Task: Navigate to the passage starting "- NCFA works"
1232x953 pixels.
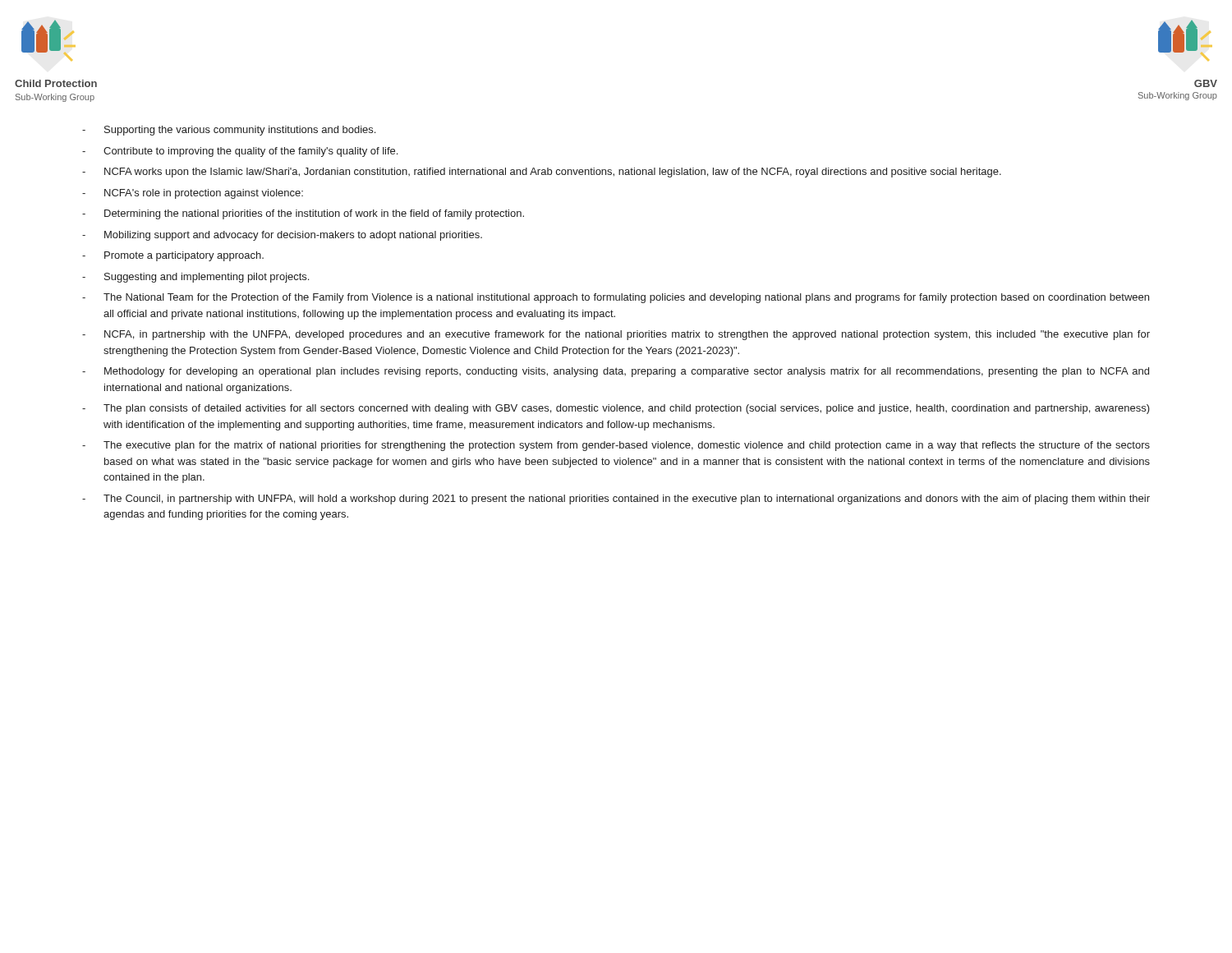Action: coord(616,172)
